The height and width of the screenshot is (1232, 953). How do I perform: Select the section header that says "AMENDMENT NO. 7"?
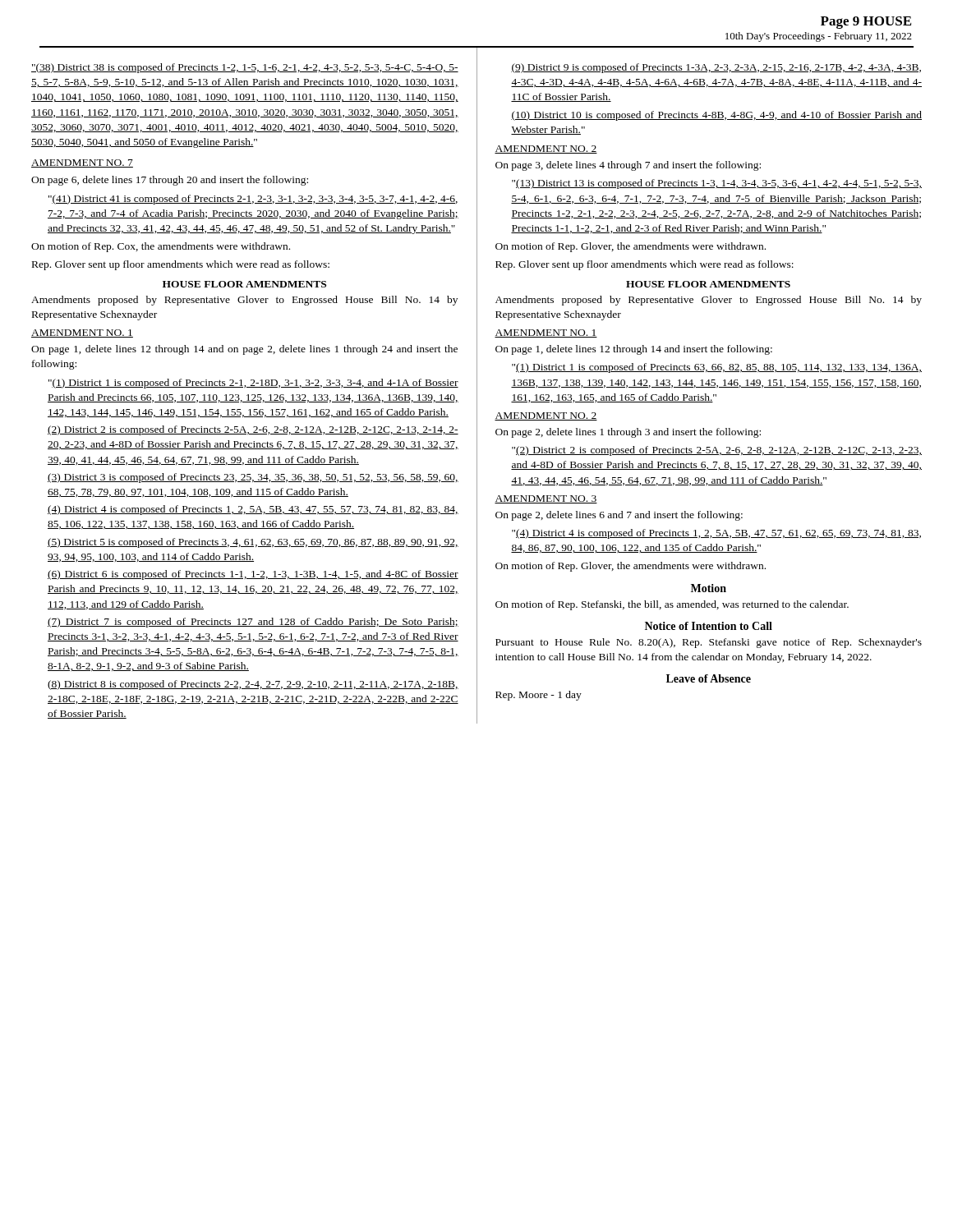[82, 163]
